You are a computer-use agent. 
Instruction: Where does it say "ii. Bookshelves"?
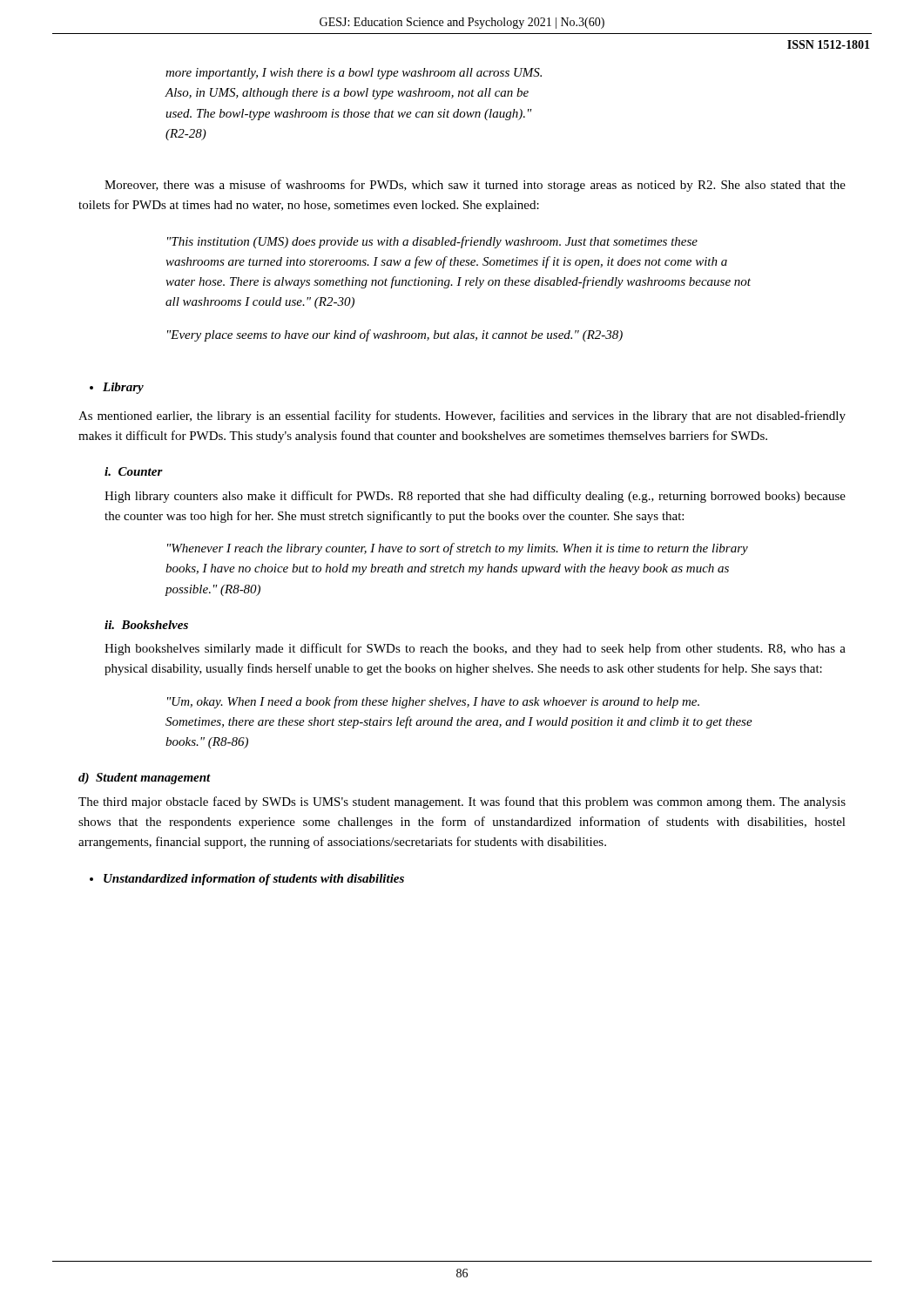pyautogui.click(x=146, y=625)
